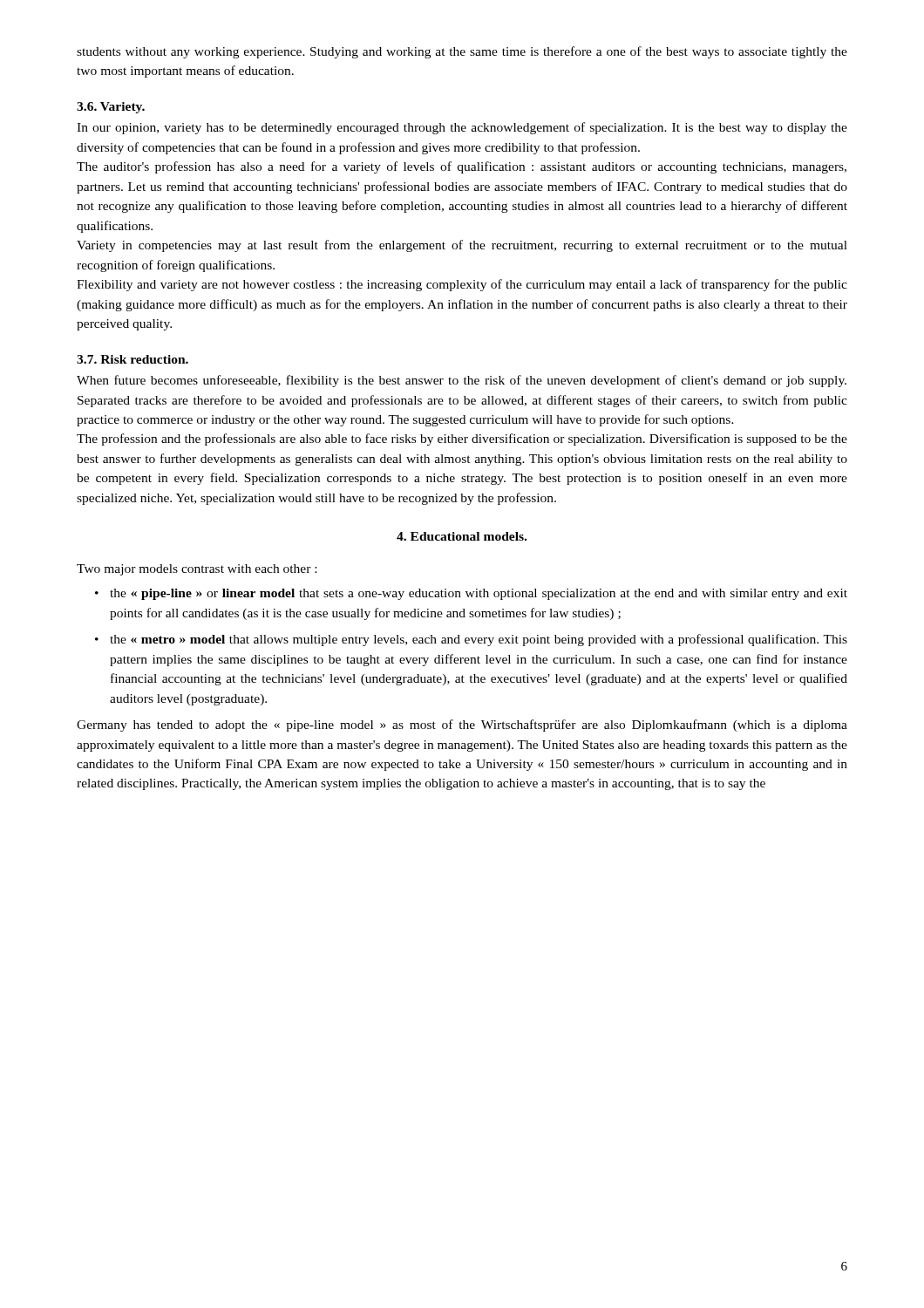Navigate to the element starting "The profession and the professionals"
This screenshot has width=924, height=1308.
point(462,469)
